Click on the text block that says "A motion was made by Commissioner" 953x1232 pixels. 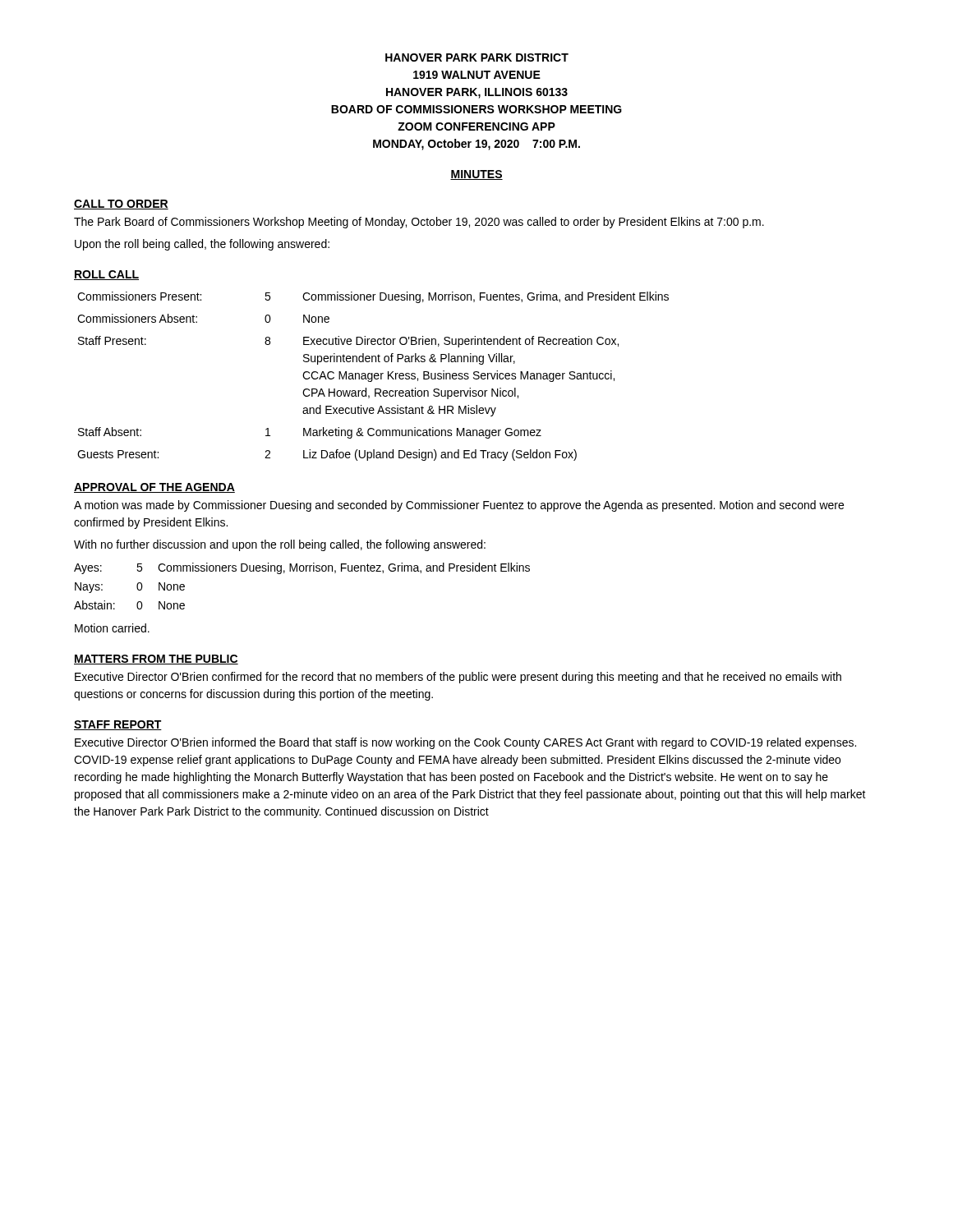(x=459, y=514)
